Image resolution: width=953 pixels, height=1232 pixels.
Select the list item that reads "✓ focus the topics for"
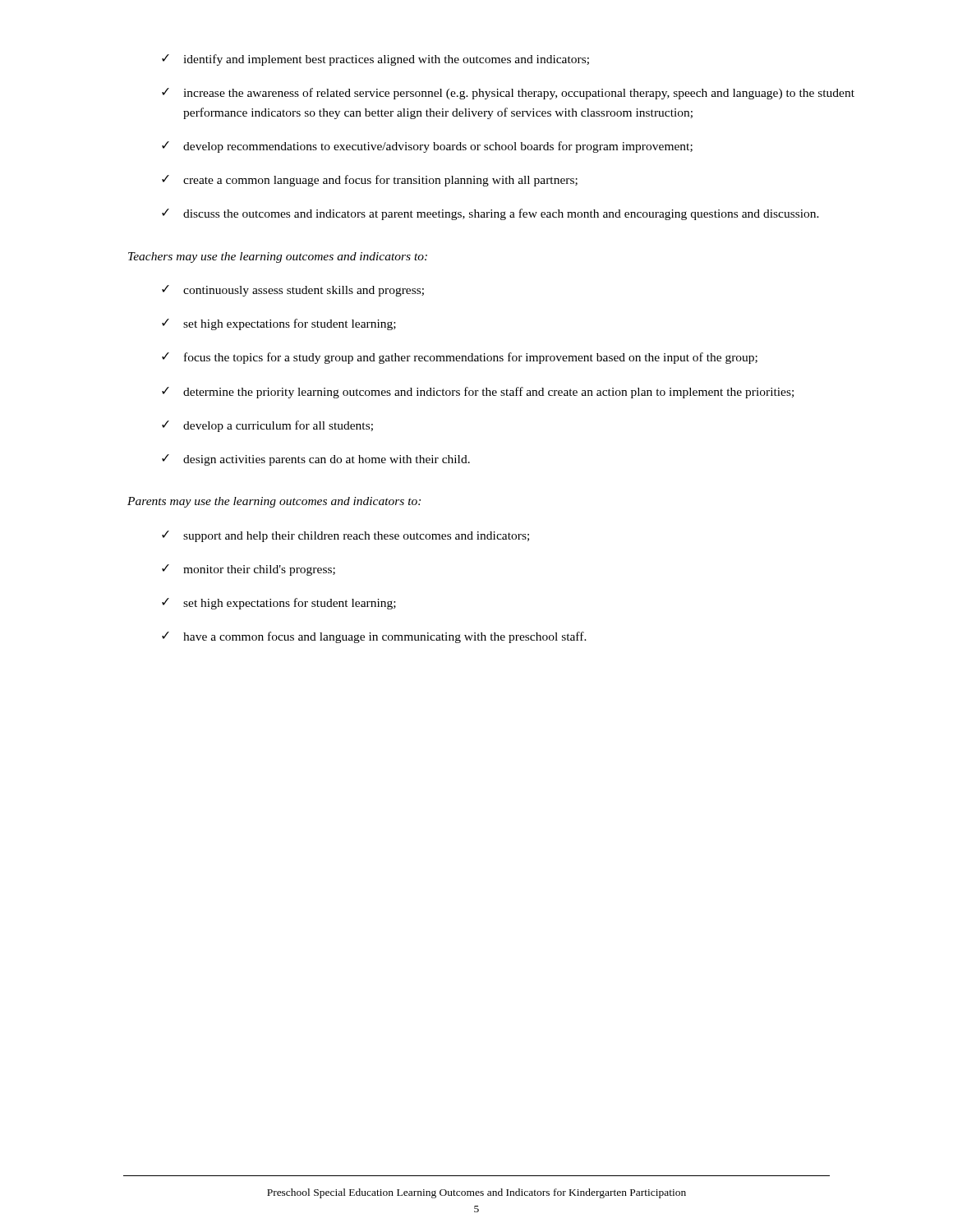click(x=459, y=357)
